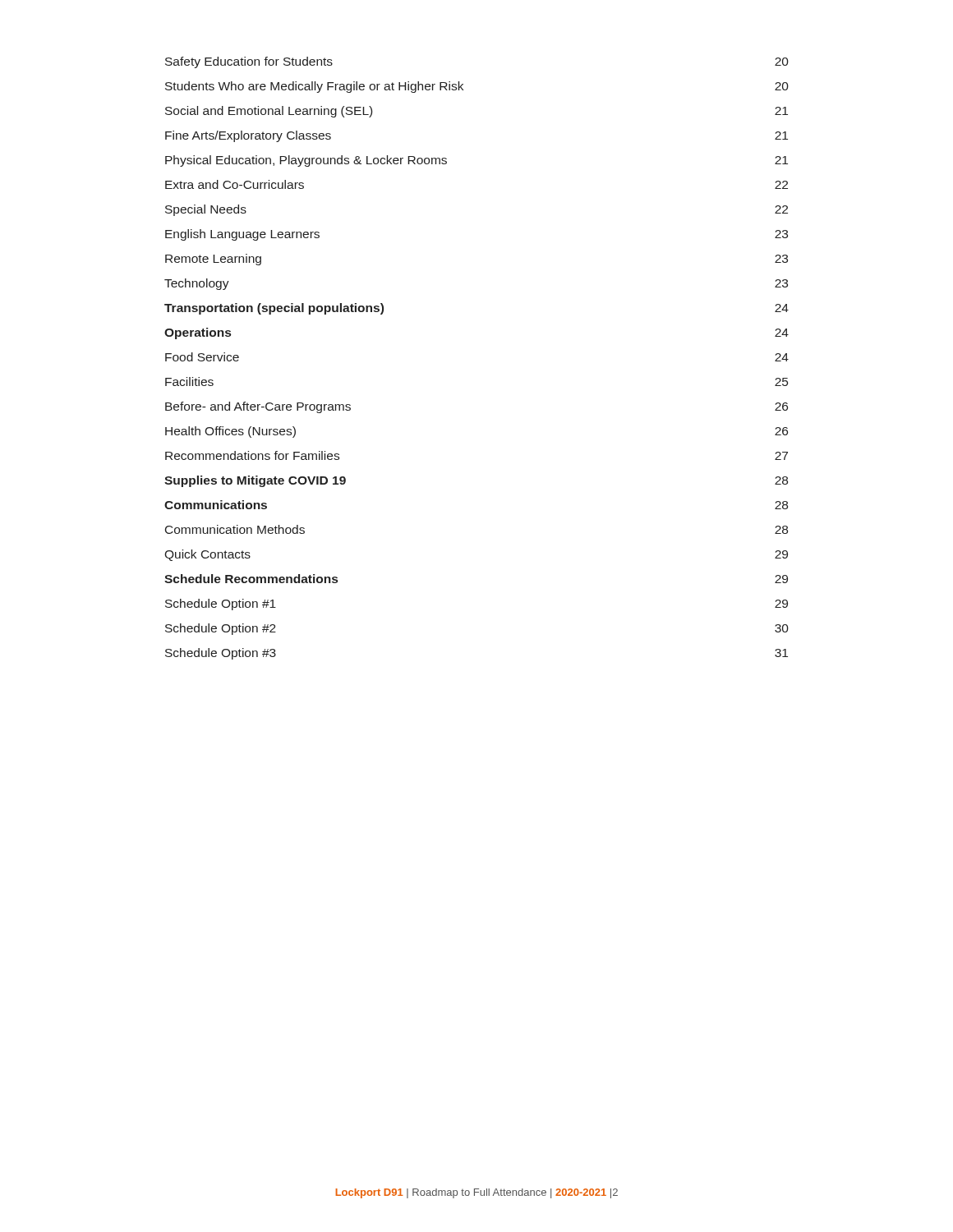This screenshot has height=1232, width=953.
Task: Where does it say "Health Offices (Nurses) 26"?
Action: pos(226,431)
